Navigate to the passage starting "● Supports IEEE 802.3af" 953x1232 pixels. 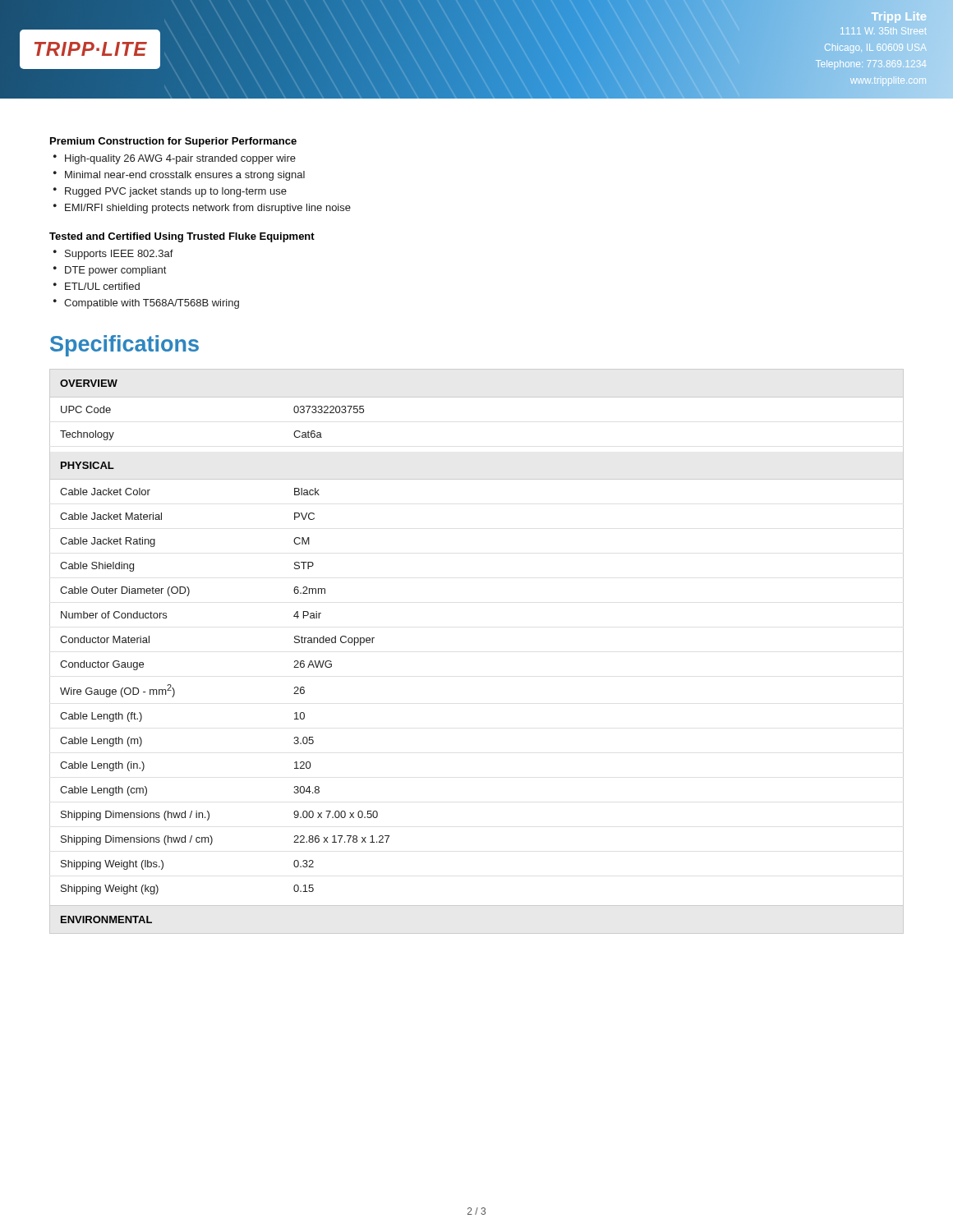point(113,253)
